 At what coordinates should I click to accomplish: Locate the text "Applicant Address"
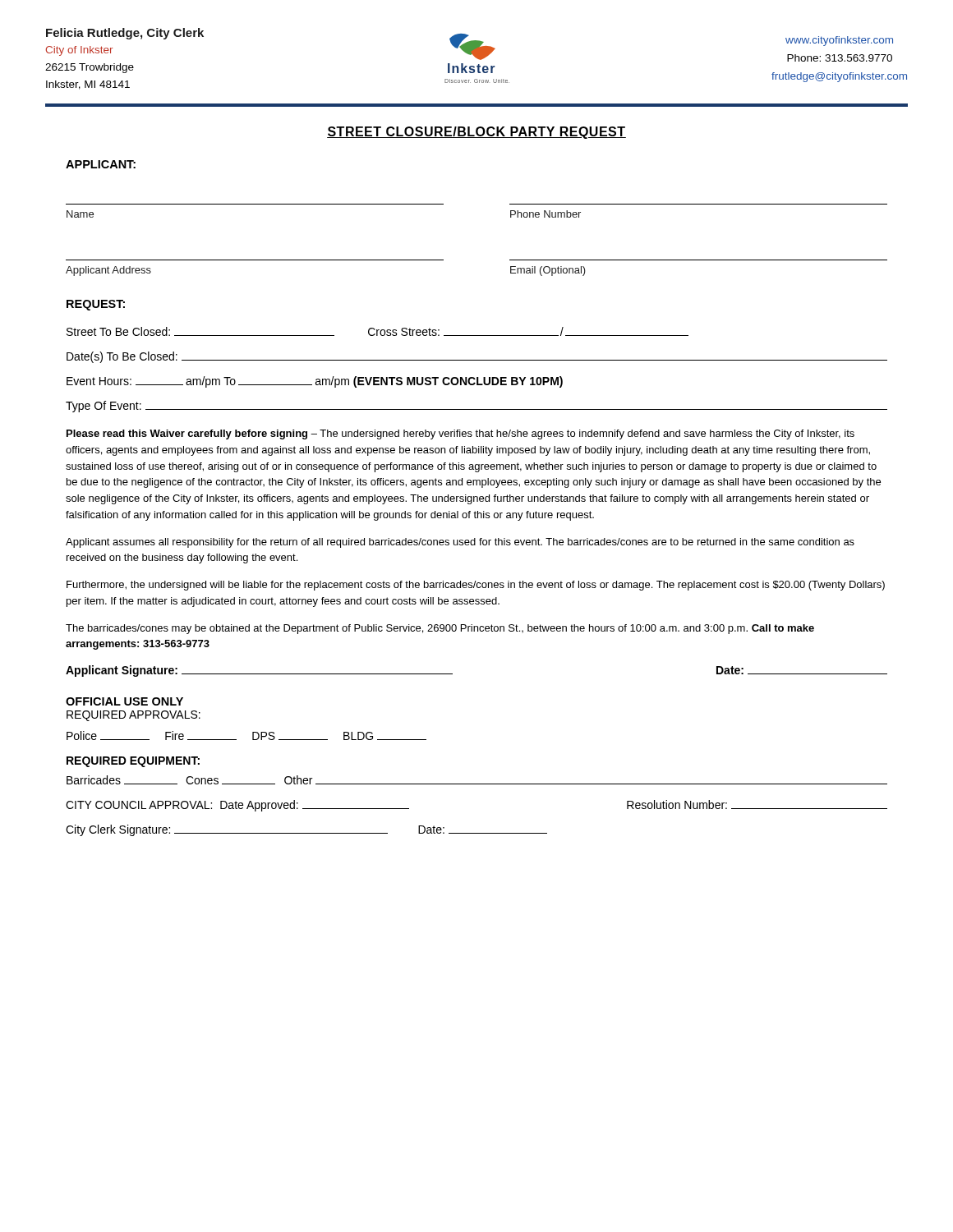pos(108,270)
